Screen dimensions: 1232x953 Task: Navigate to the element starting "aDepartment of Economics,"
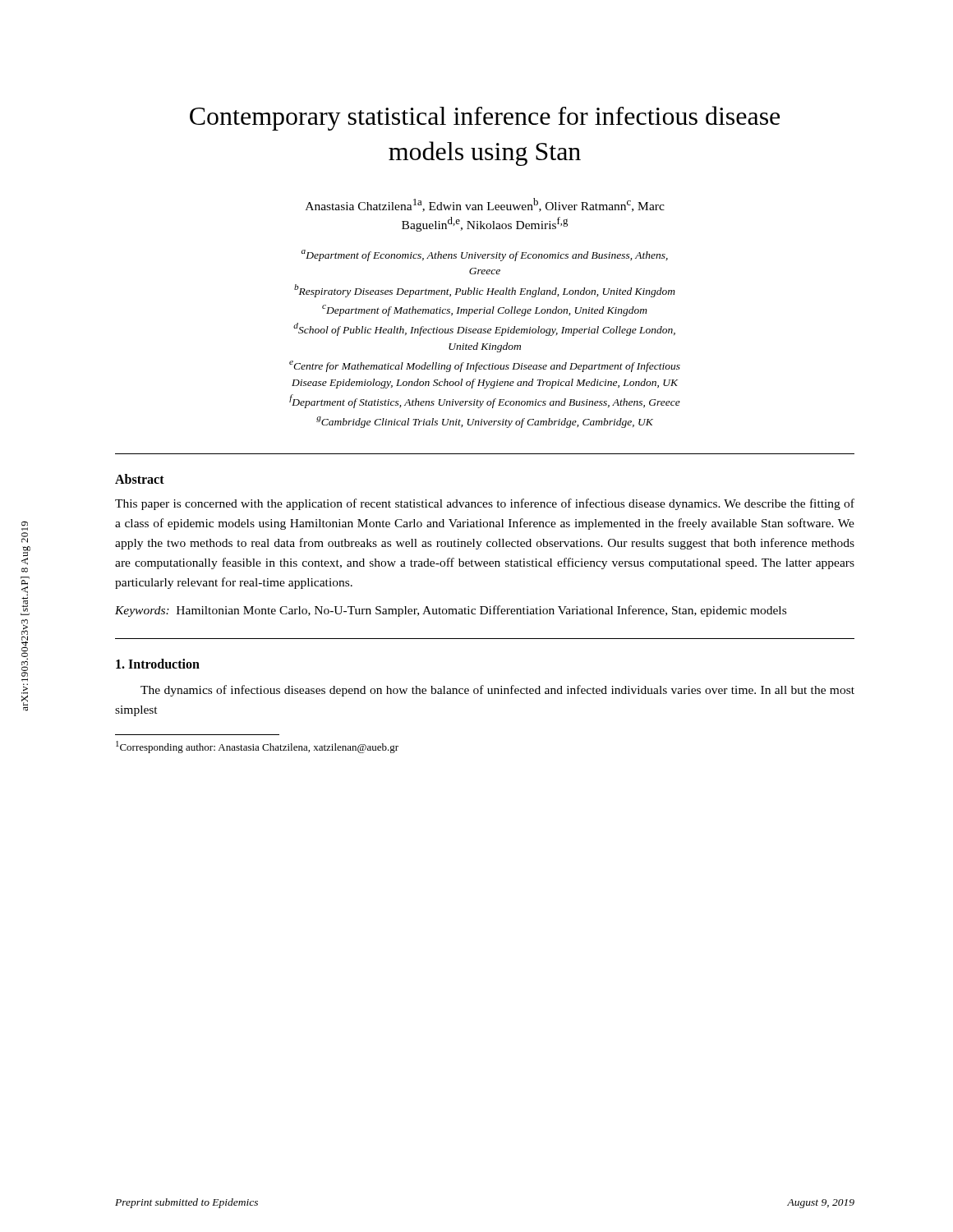pos(485,337)
